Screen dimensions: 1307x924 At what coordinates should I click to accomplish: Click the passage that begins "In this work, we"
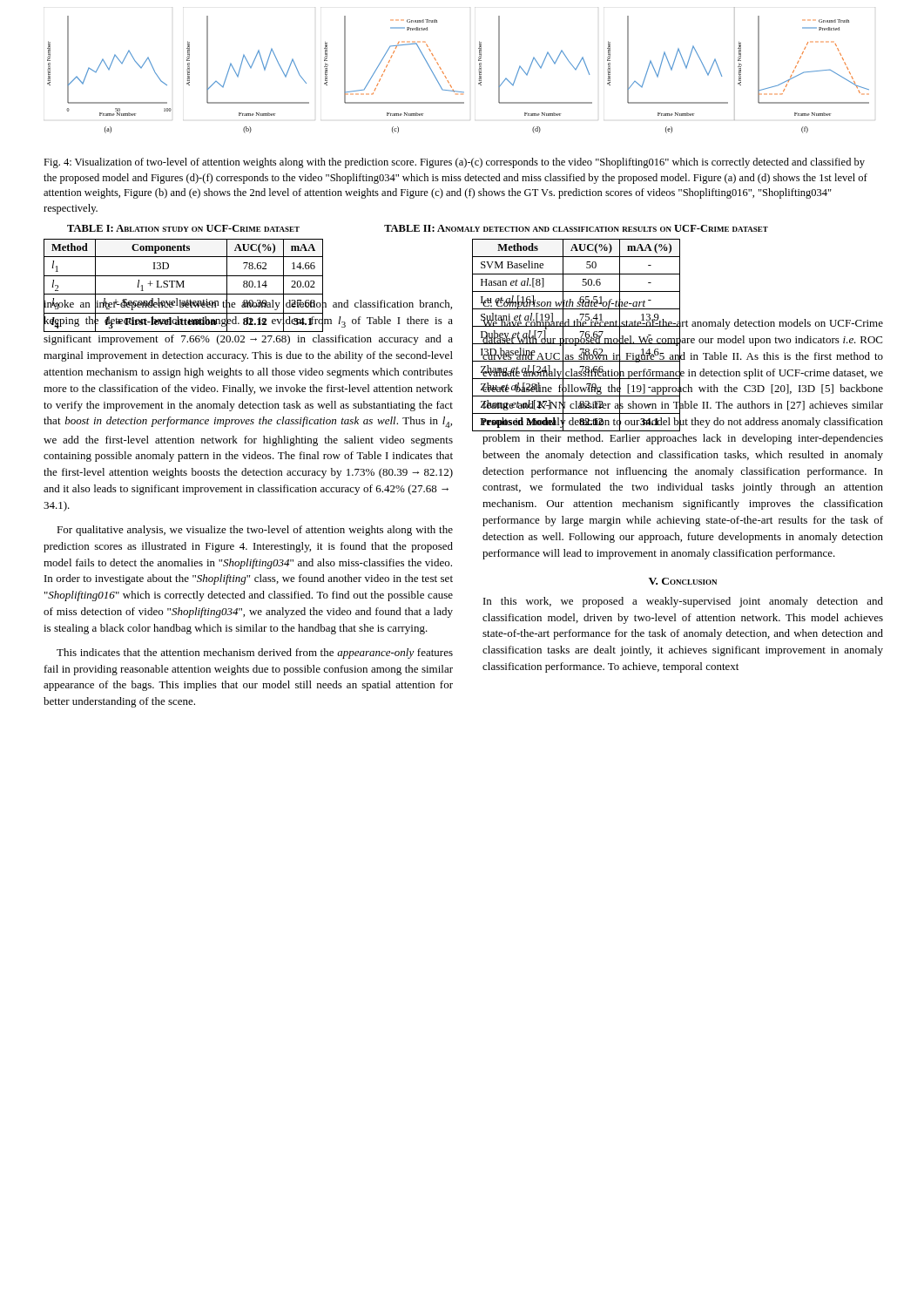[683, 633]
